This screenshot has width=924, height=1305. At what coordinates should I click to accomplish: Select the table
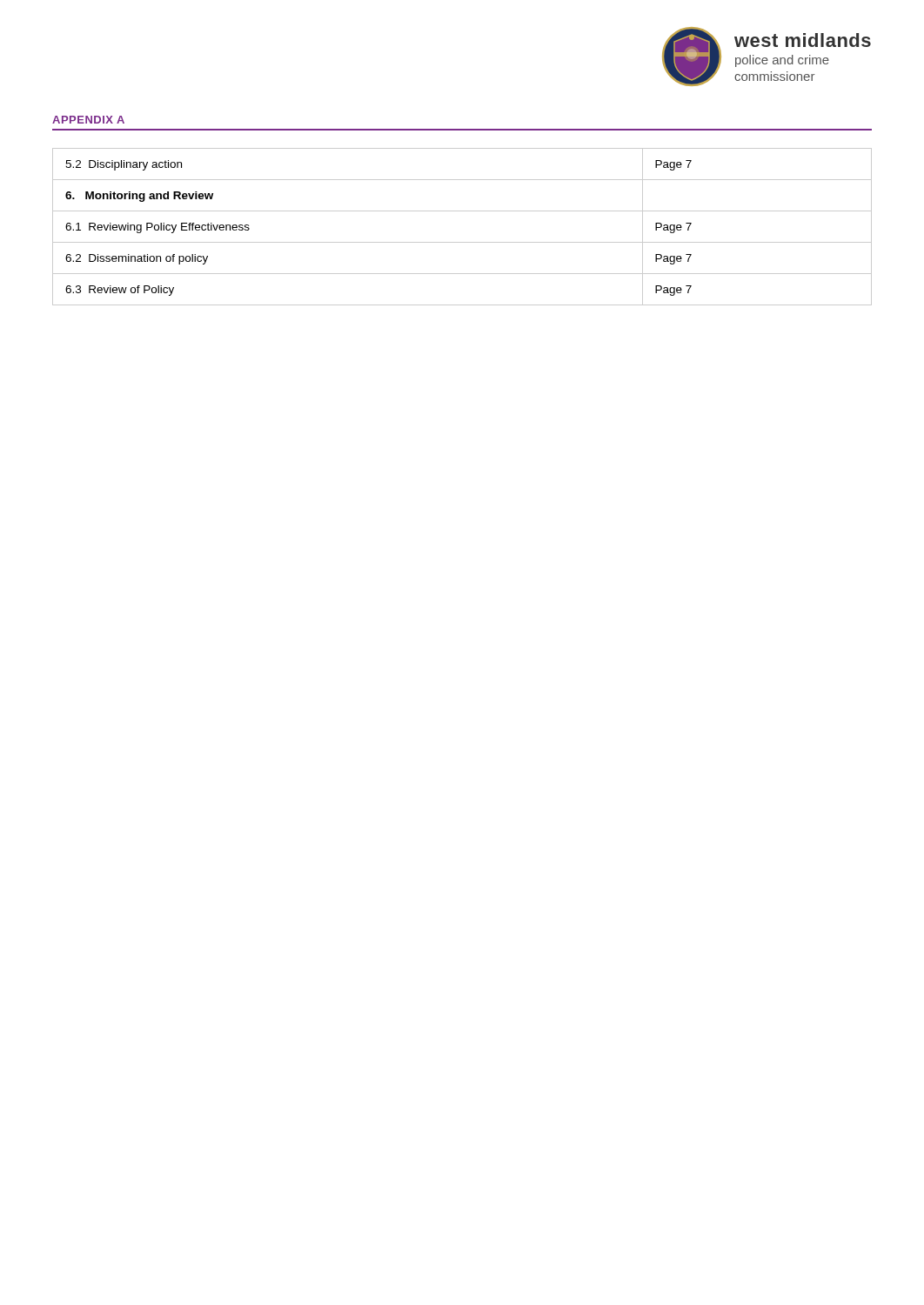(462, 227)
